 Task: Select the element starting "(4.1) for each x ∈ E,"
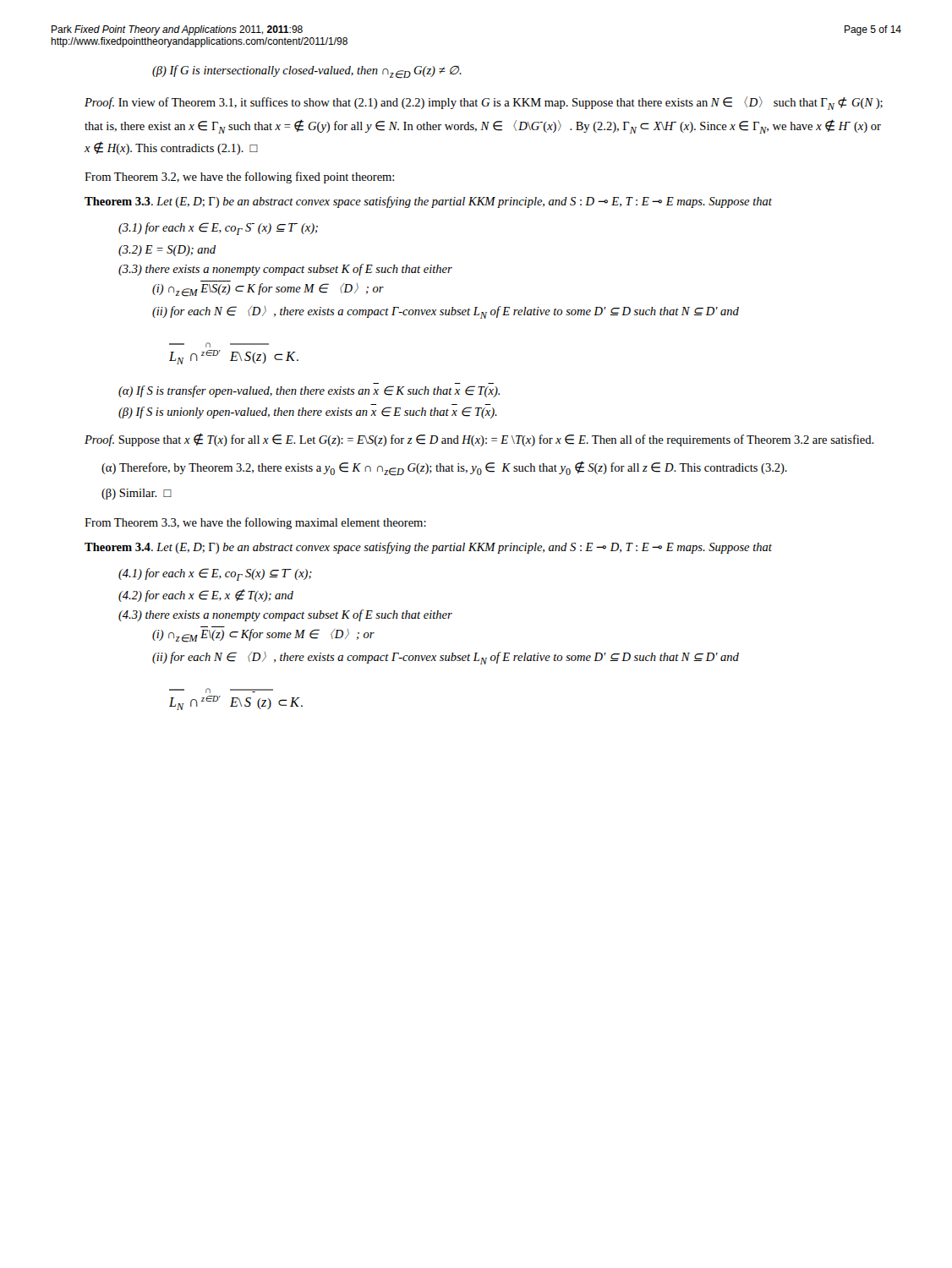tap(215, 573)
